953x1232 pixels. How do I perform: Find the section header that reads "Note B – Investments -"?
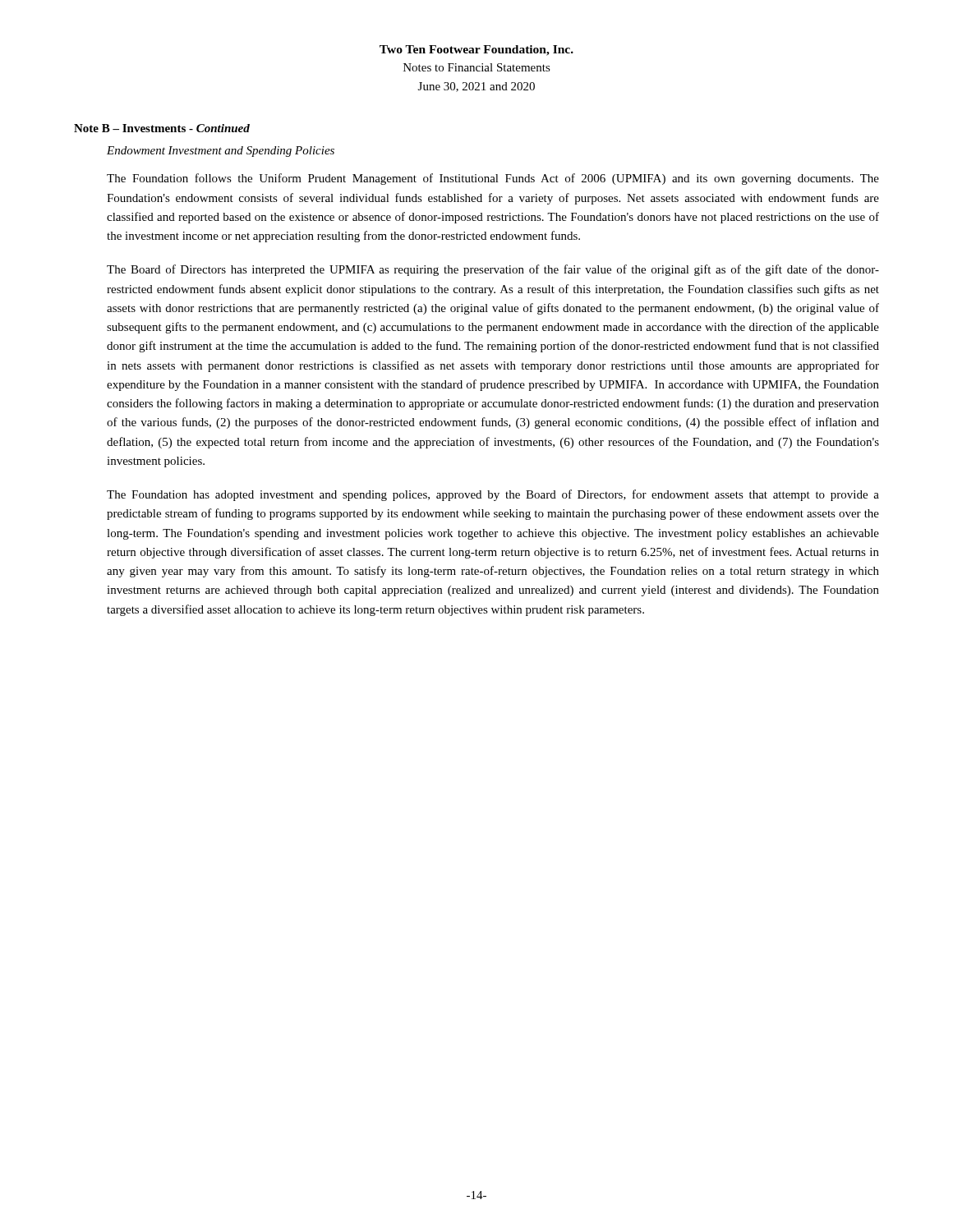[162, 128]
